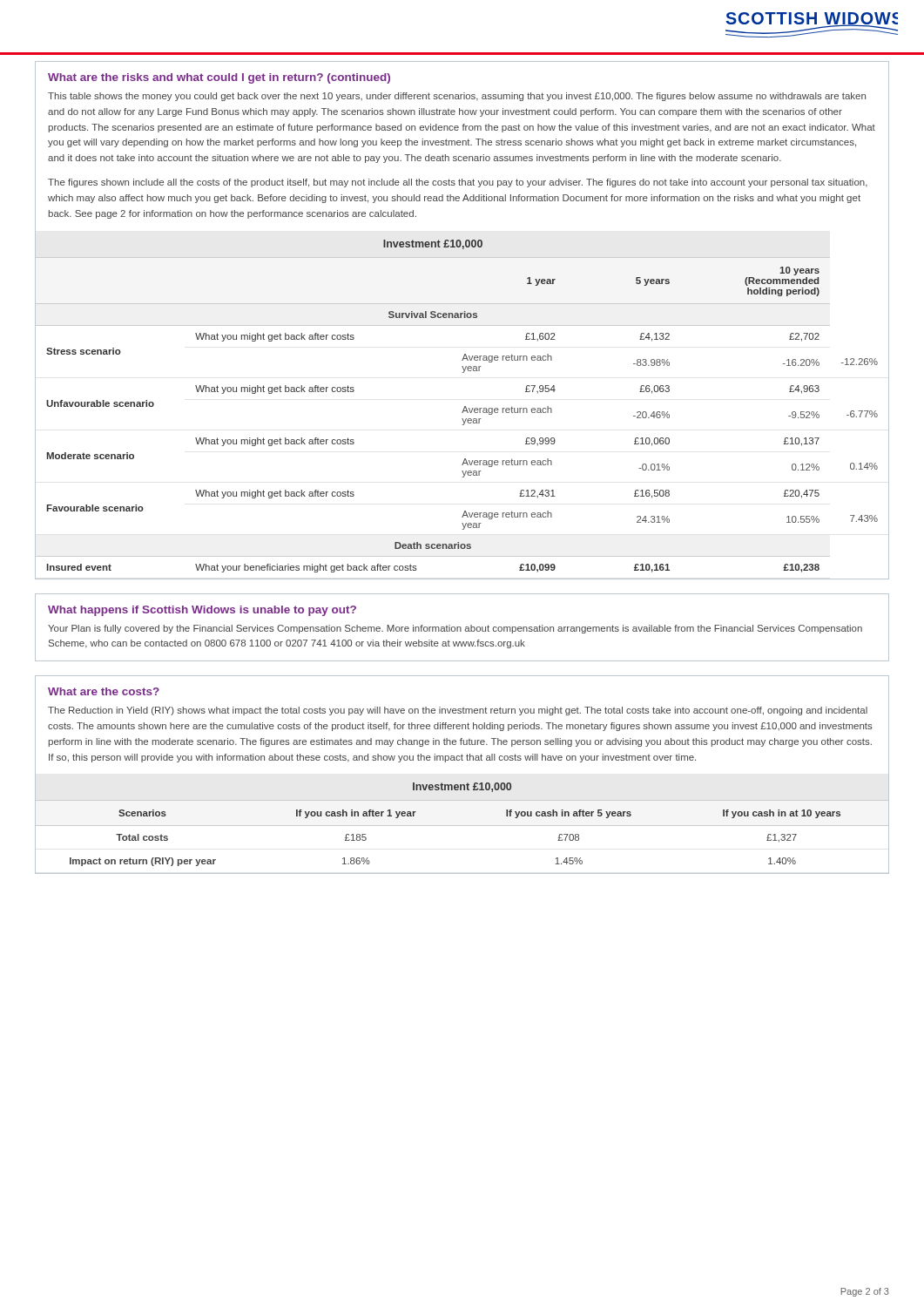Screen dimensions: 1307x924
Task: Navigate to the text block starting "What are the risks and what could I"
Action: coord(219,77)
